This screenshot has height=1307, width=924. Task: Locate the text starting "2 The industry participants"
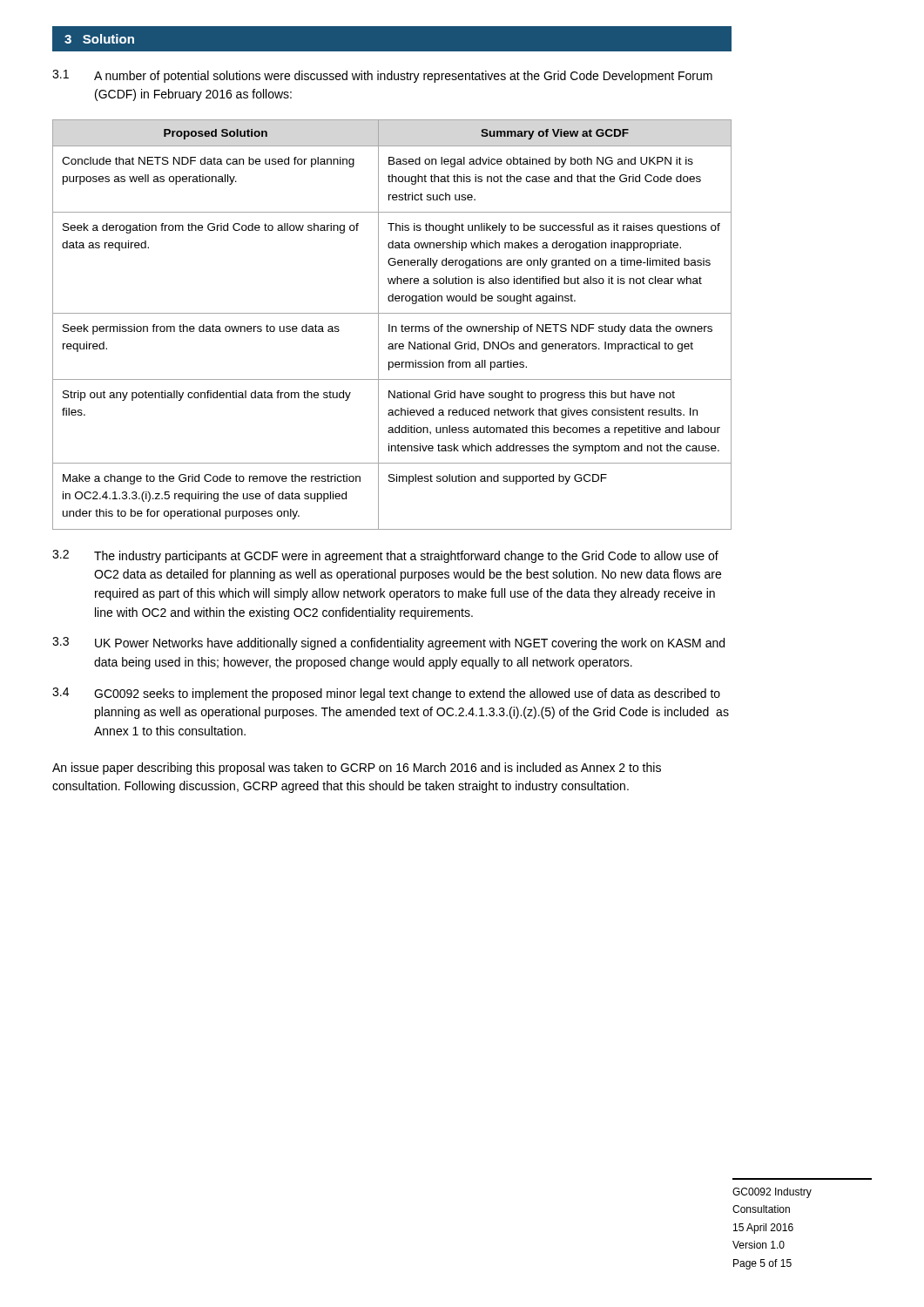392,585
